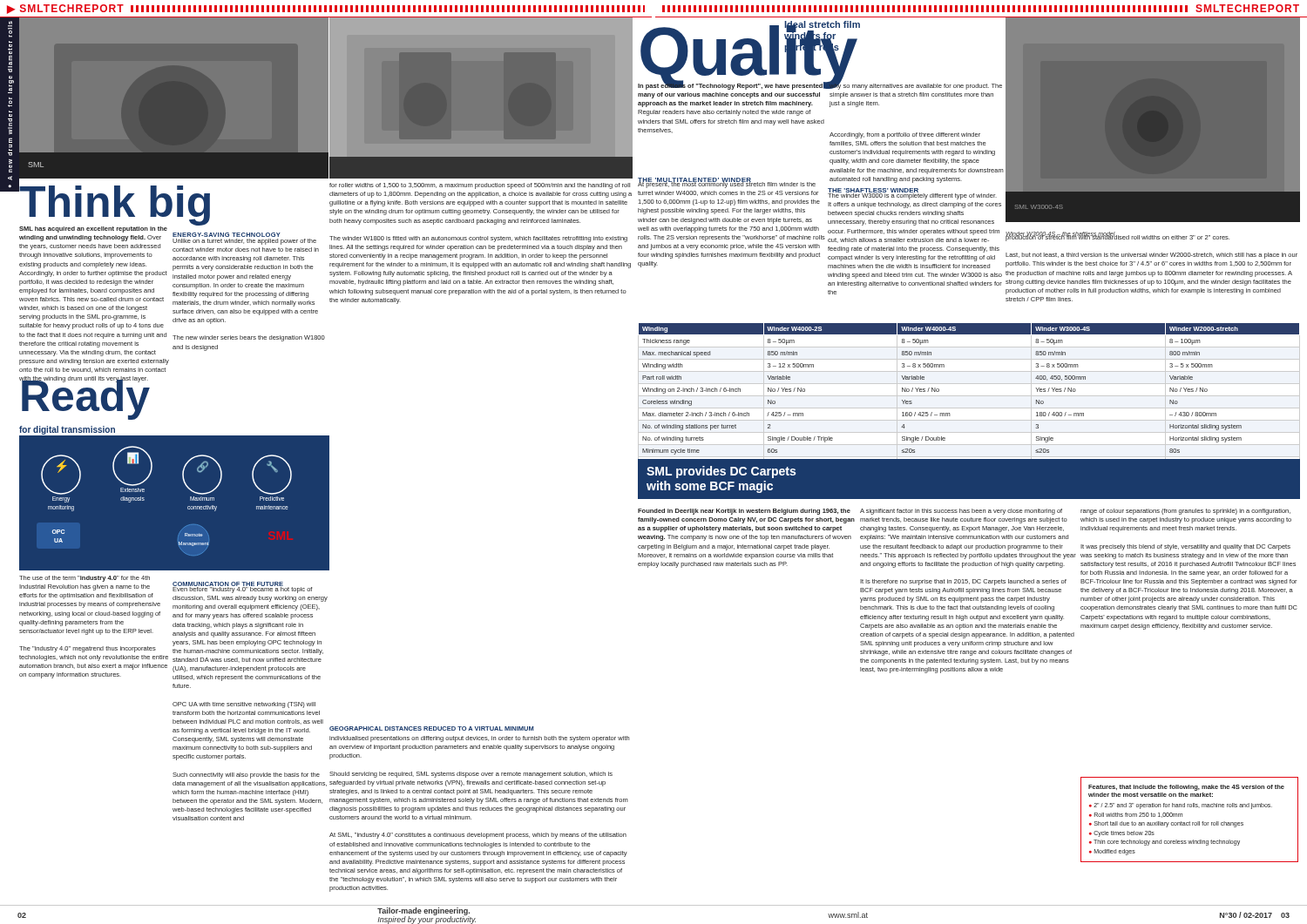
Task: Select the title that reads "Think big"
Action: pyautogui.click(x=116, y=202)
